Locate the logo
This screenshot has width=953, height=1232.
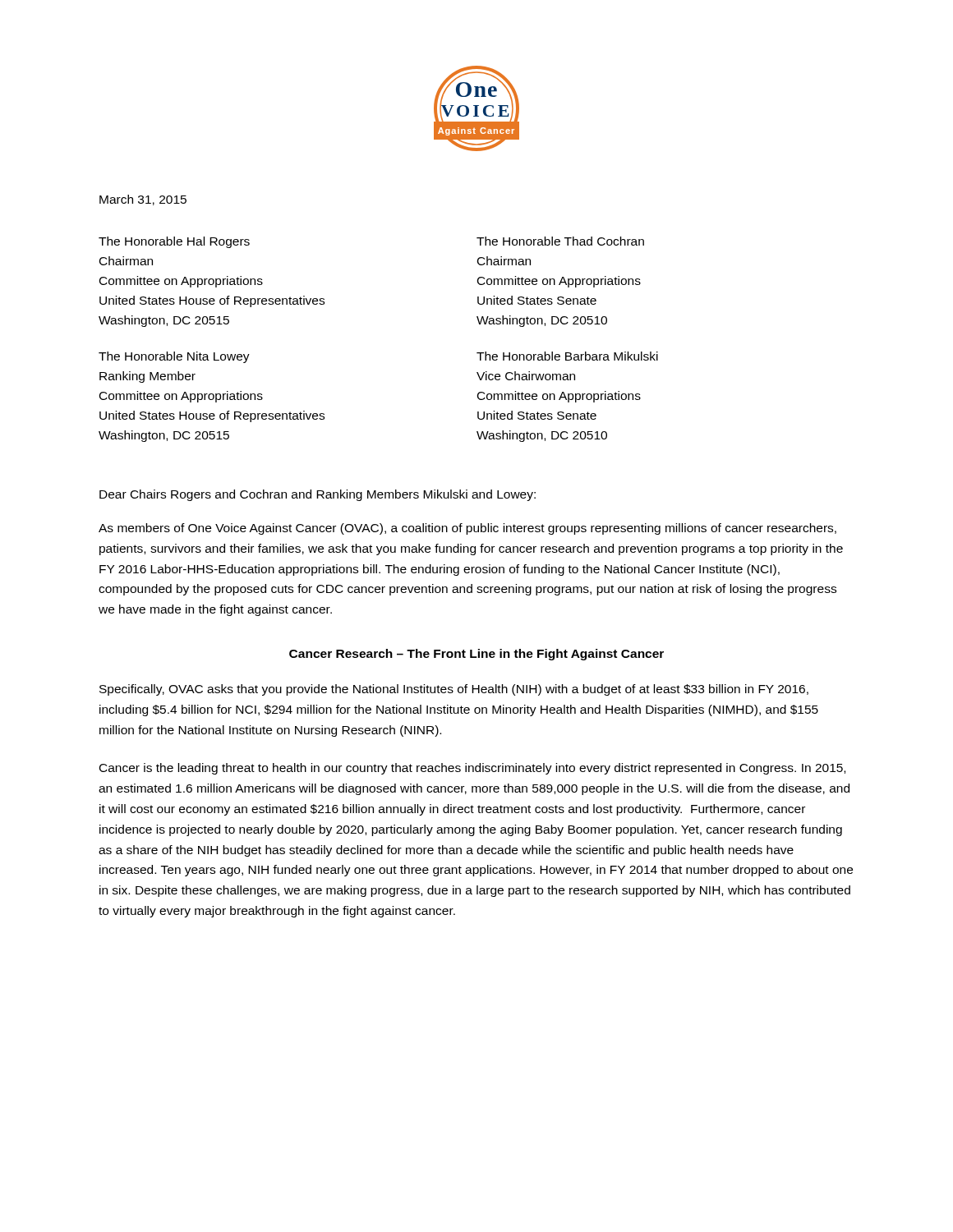point(476,112)
